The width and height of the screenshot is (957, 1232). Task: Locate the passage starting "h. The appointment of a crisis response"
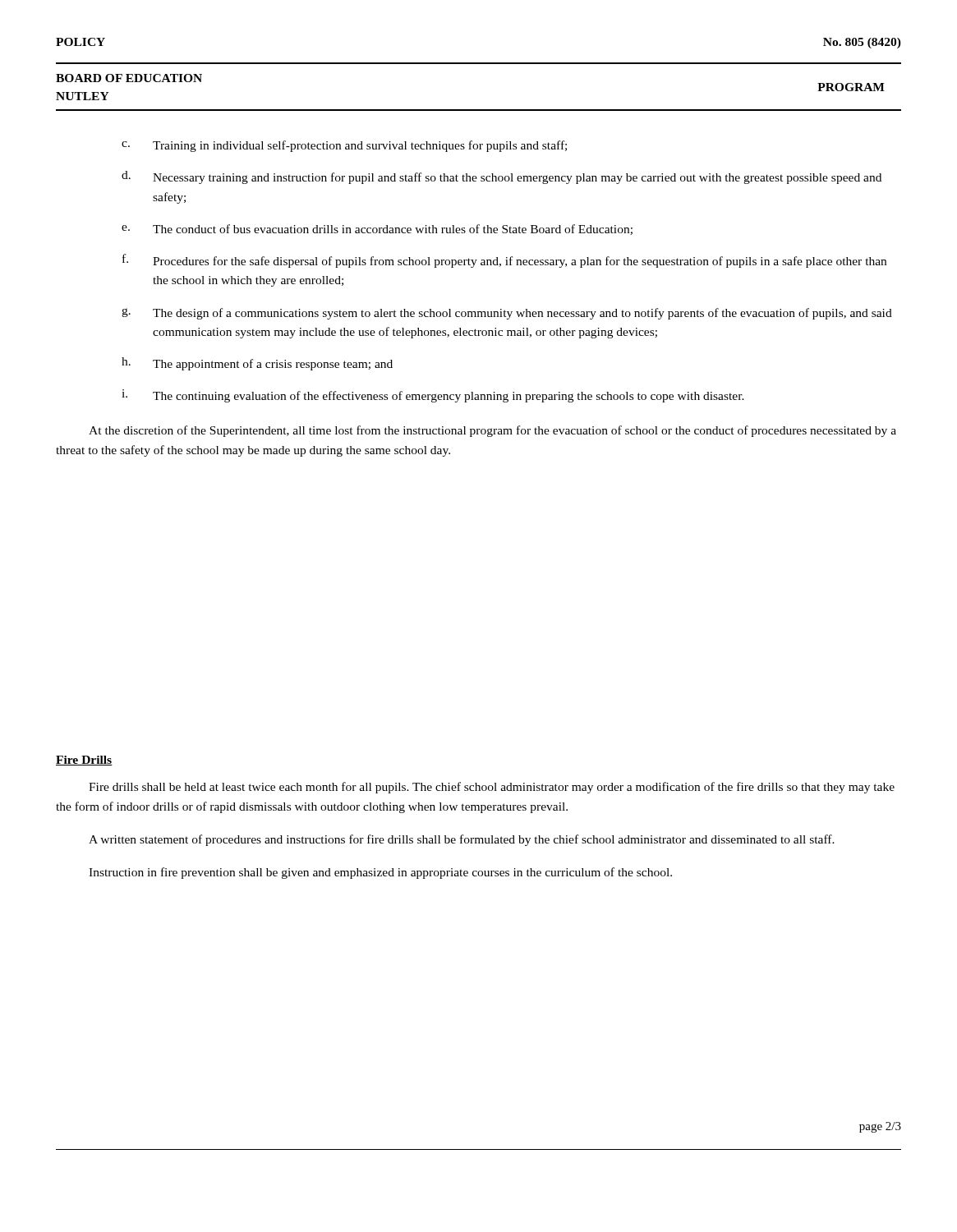point(257,364)
